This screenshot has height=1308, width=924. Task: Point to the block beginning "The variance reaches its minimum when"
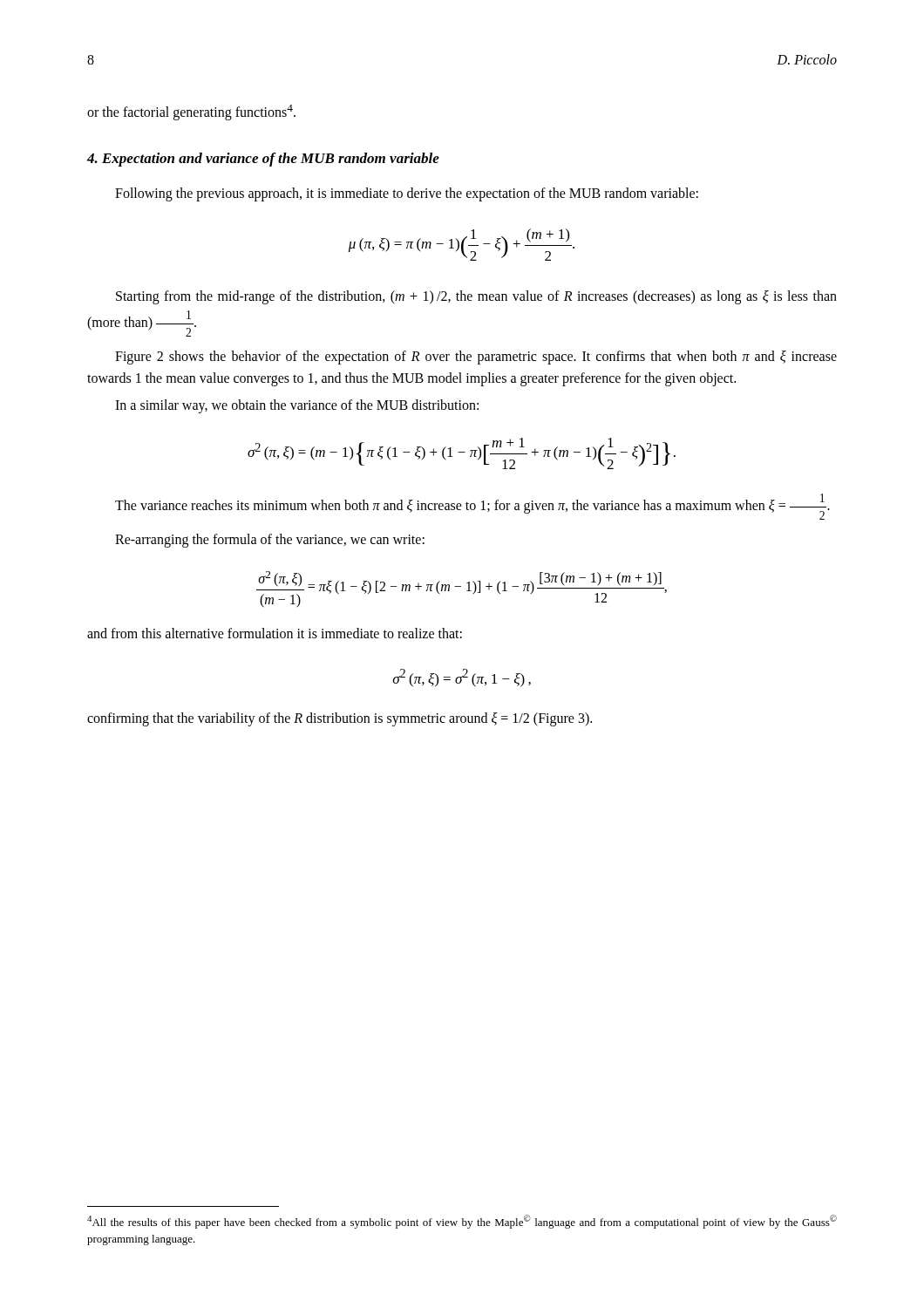(x=473, y=507)
